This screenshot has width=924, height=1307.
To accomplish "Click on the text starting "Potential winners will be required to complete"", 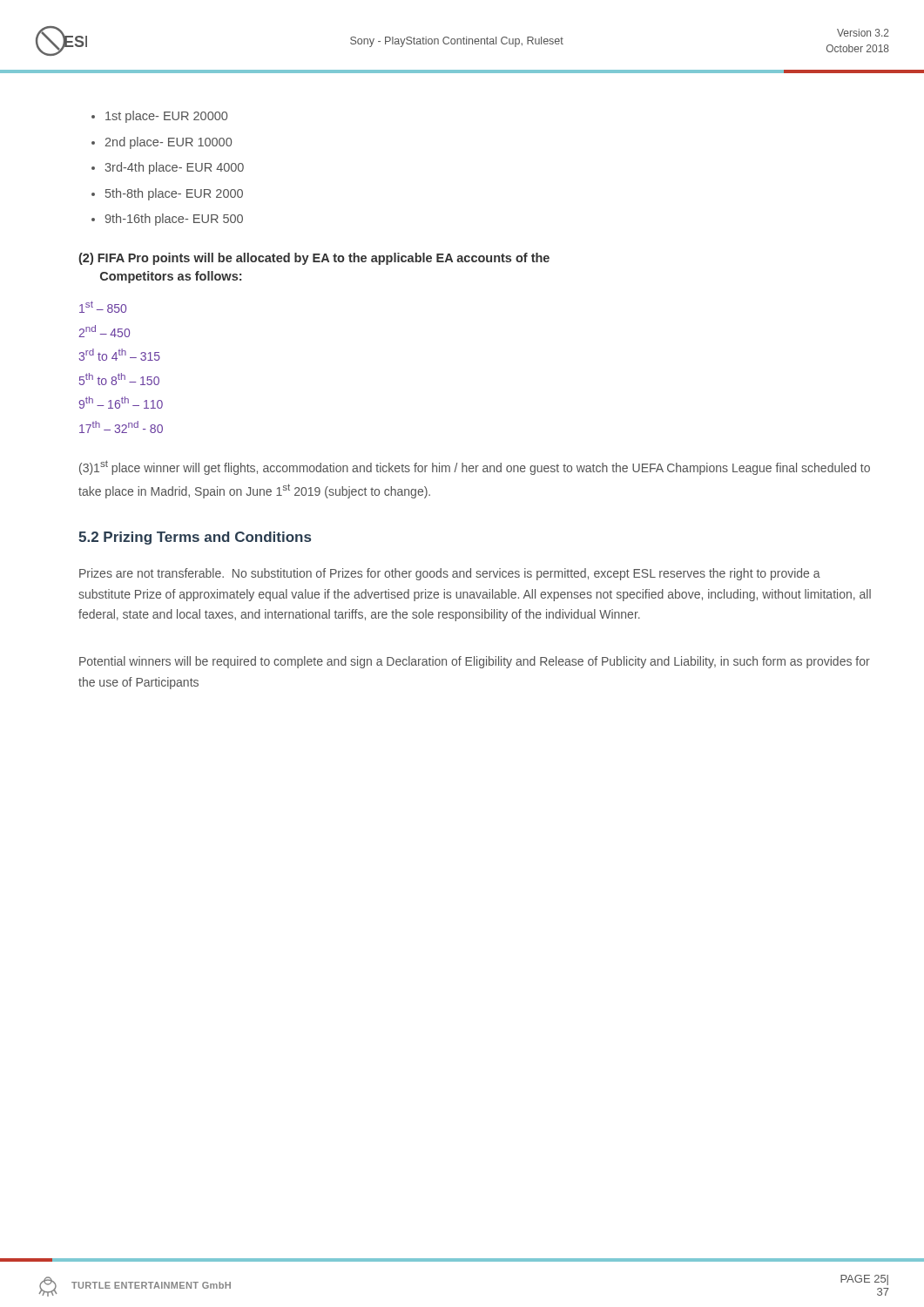I will (x=474, y=672).
